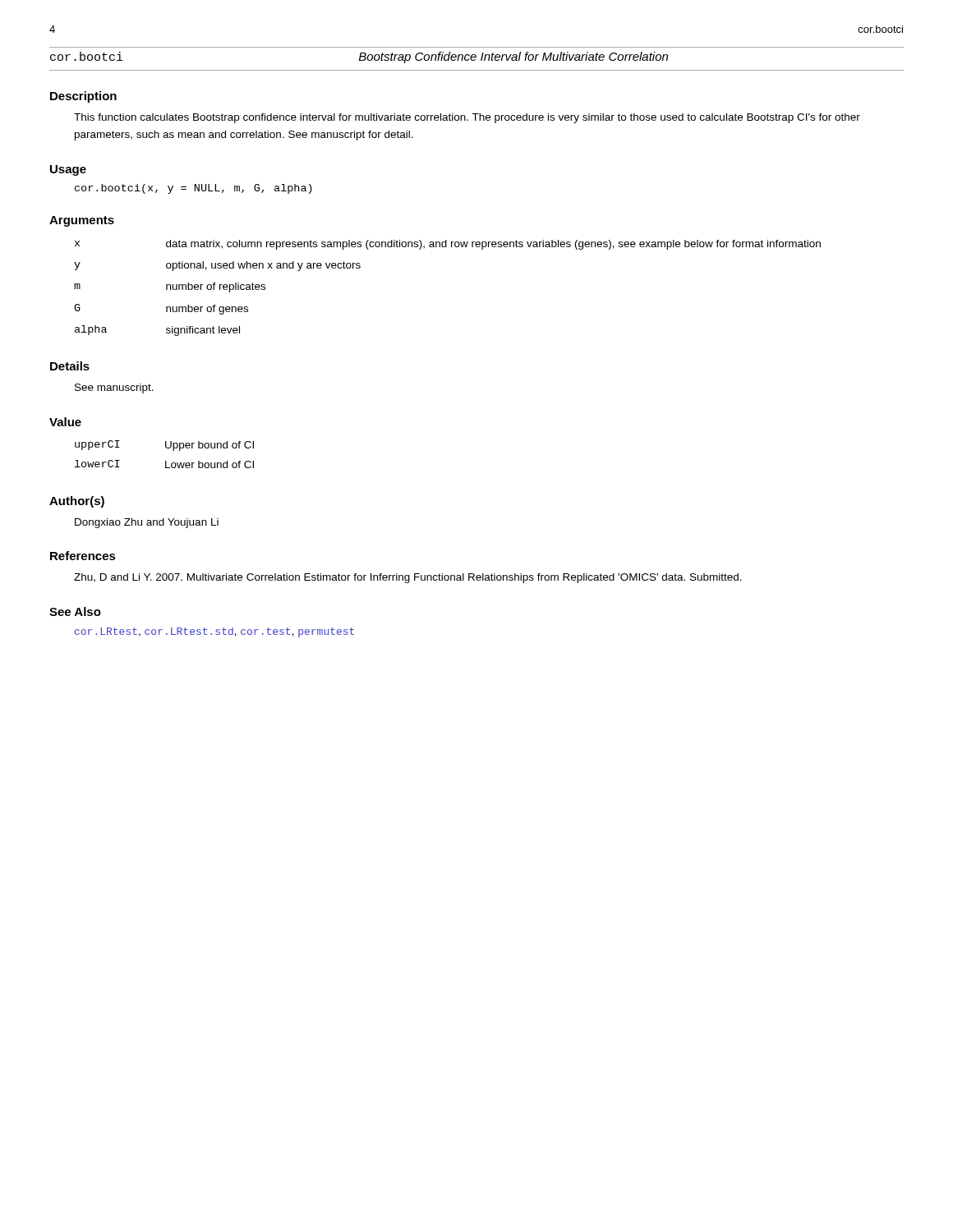This screenshot has height=1232, width=953.
Task: Locate the text block starting "cor.bootci Bootstrap Confidence Interval"
Action: tap(476, 57)
